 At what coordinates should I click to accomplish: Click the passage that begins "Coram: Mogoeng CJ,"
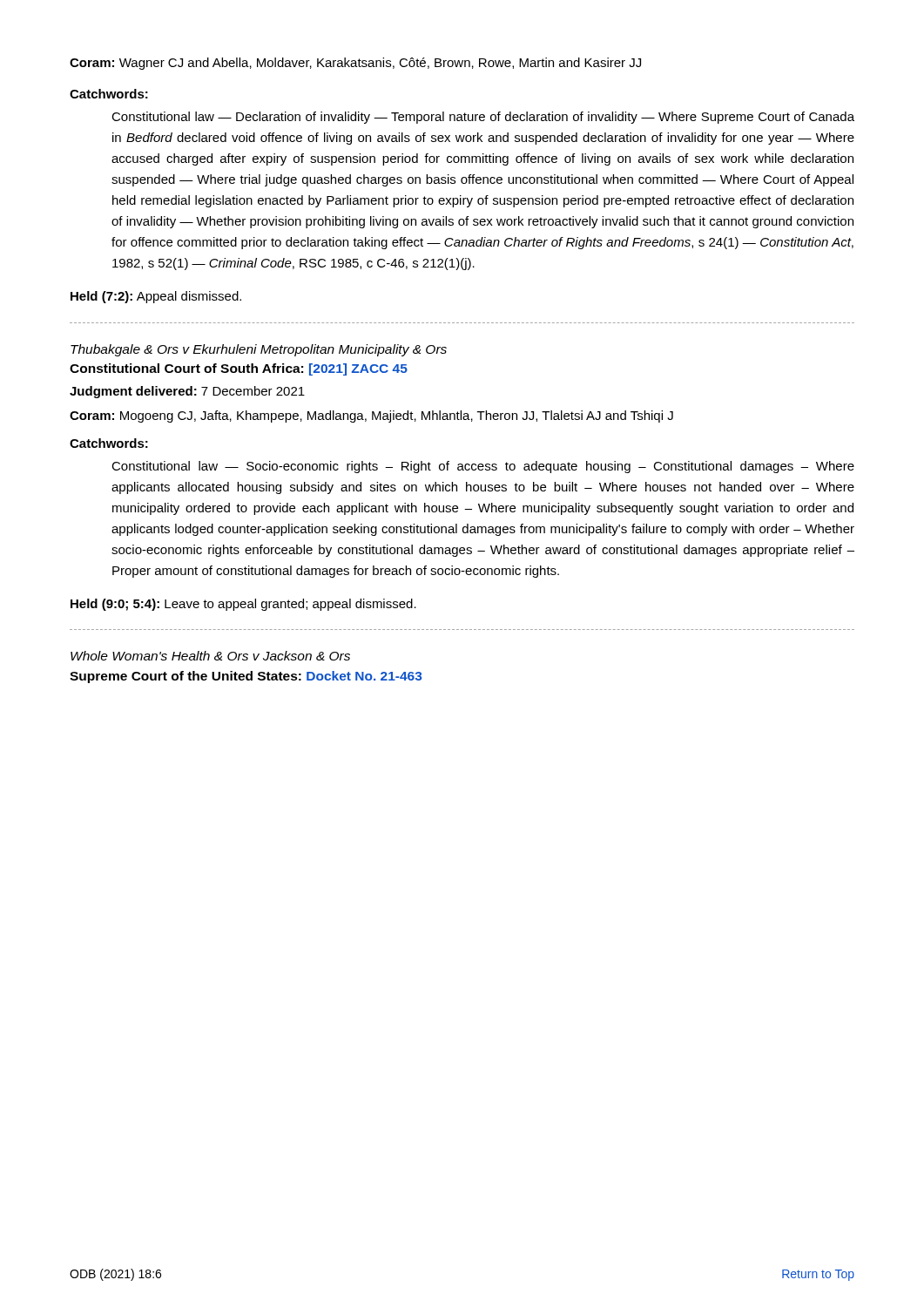(x=372, y=415)
